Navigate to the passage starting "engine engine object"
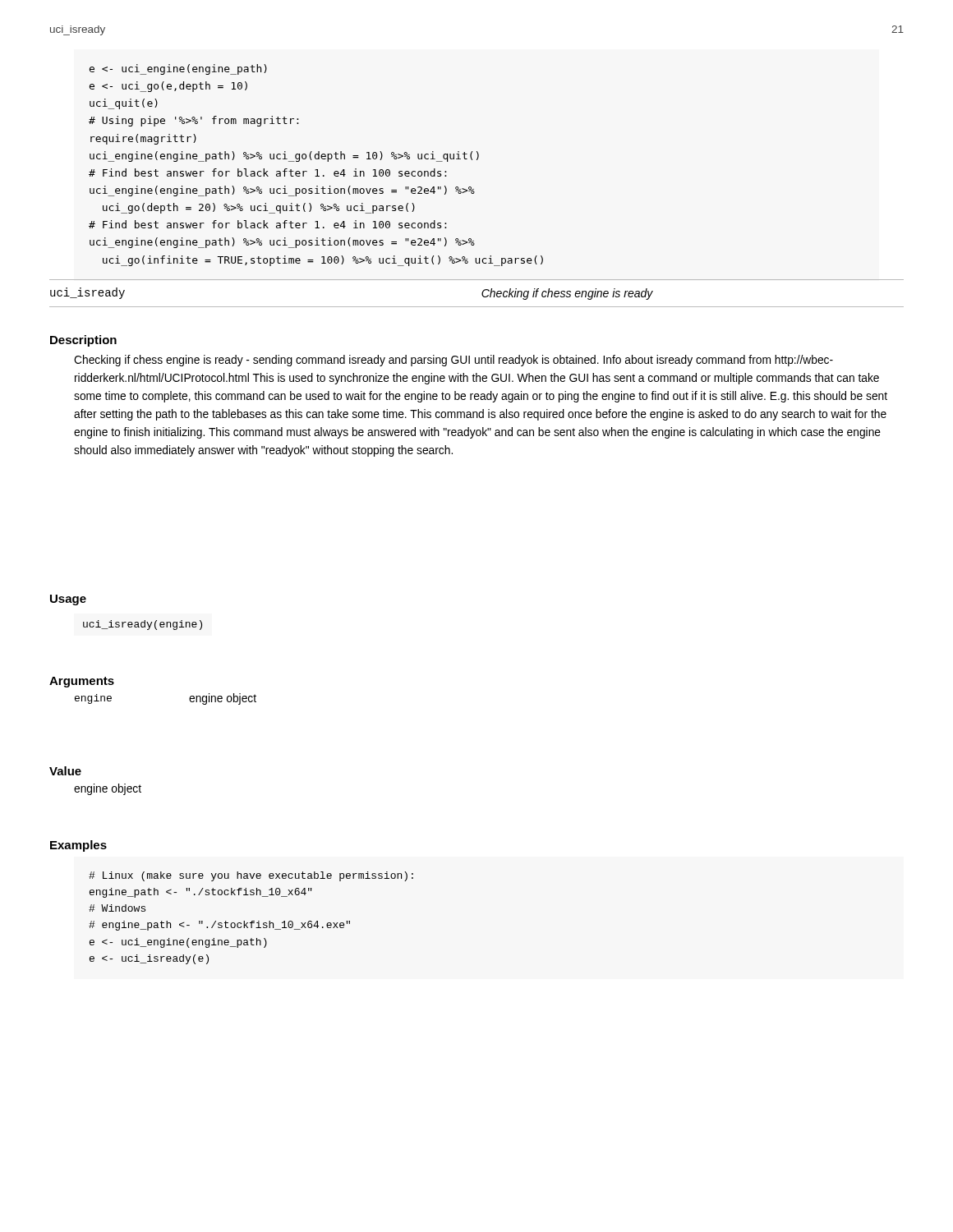The height and width of the screenshot is (1232, 953). pos(97,699)
